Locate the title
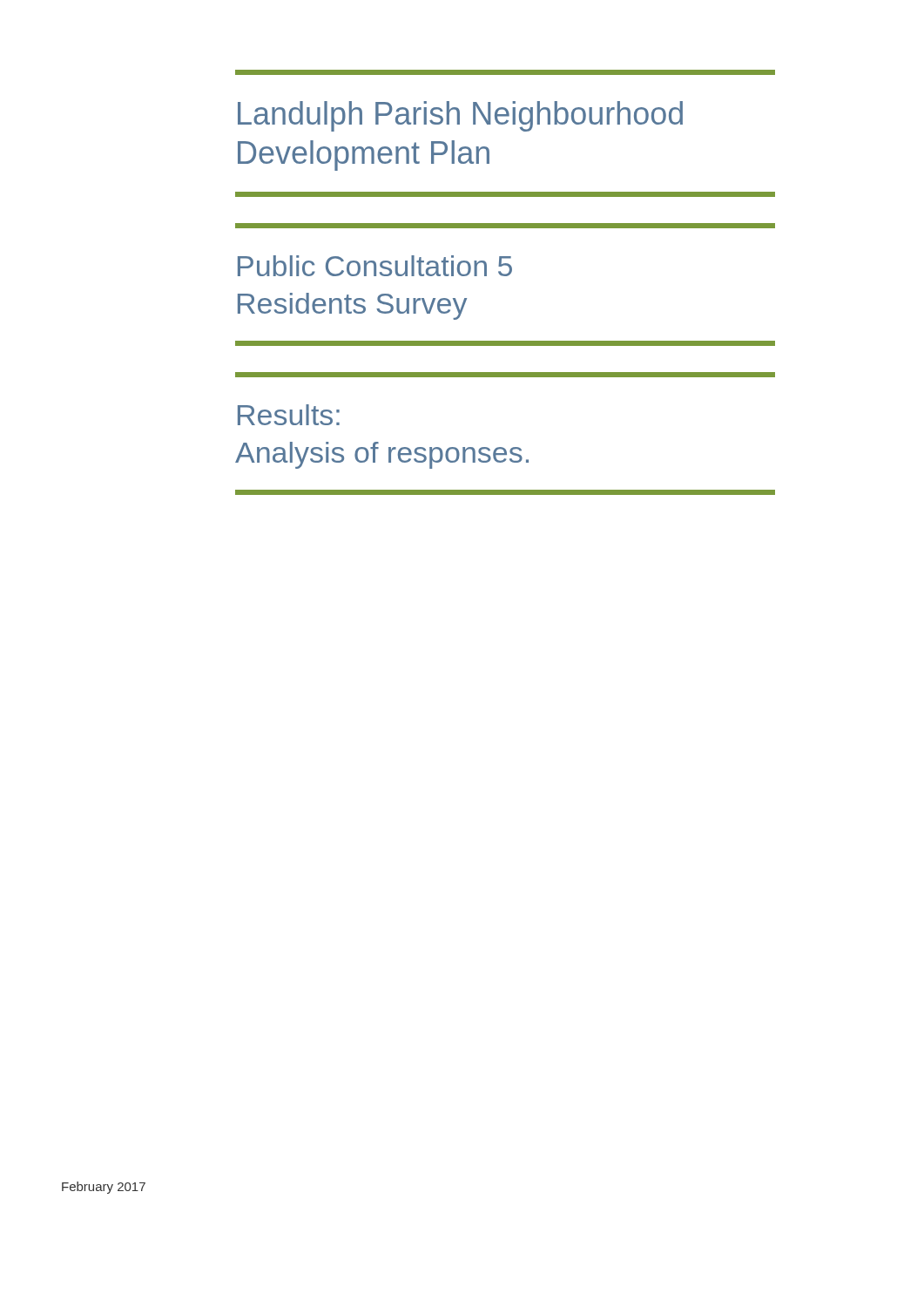 (505, 133)
